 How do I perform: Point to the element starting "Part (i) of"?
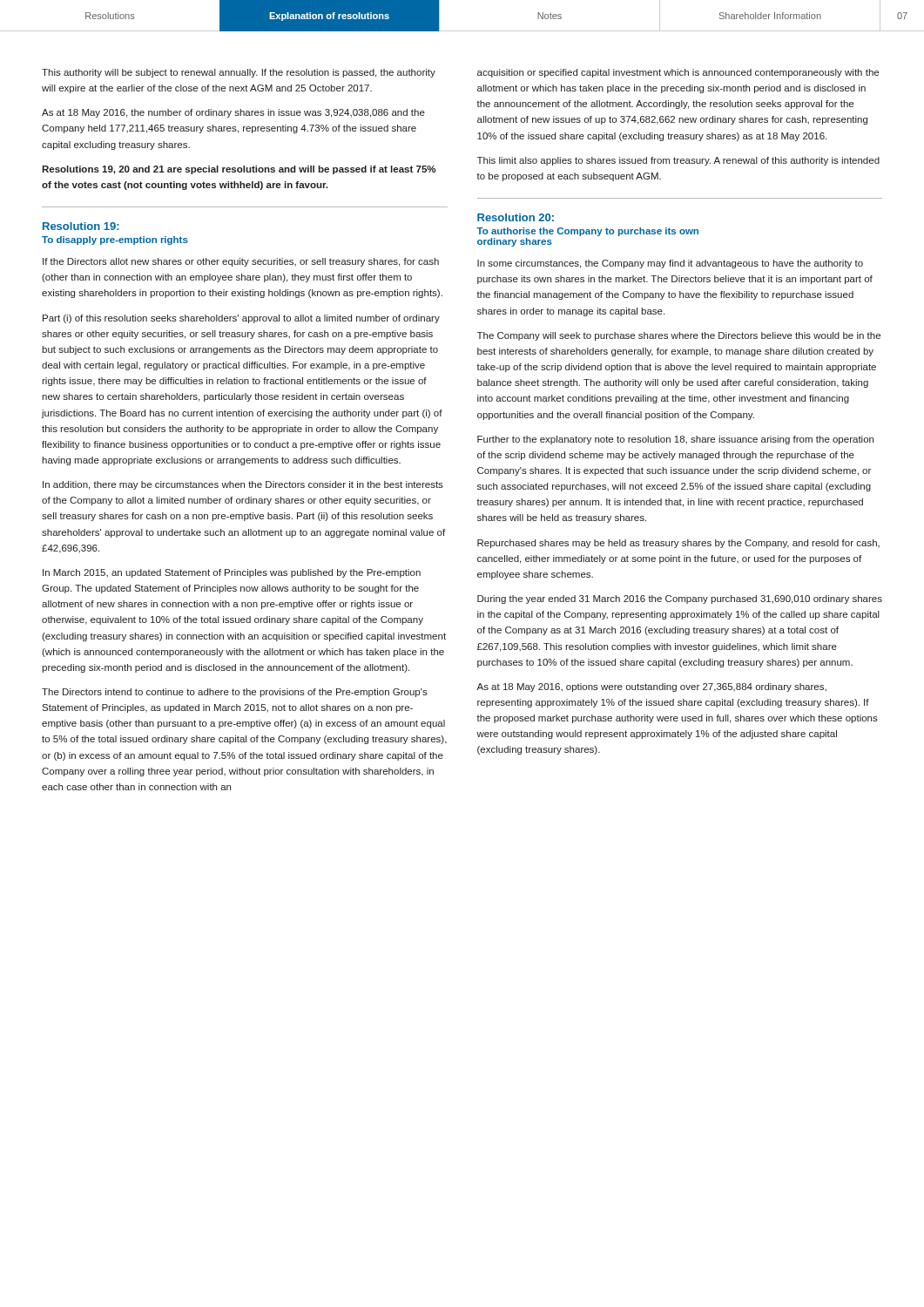tap(244, 389)
